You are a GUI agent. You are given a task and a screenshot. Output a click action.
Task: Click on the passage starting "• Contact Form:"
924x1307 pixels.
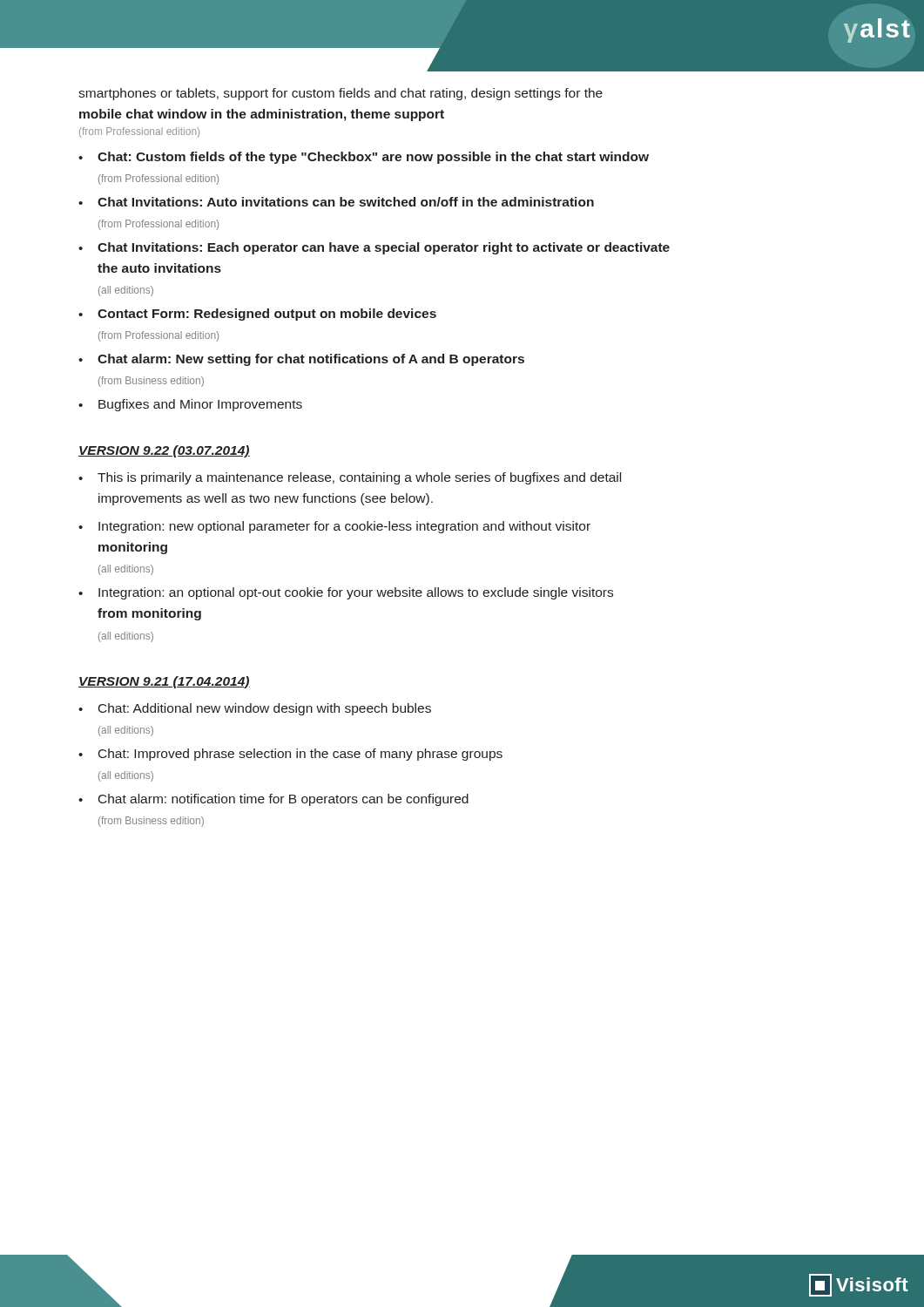(257, 315)
